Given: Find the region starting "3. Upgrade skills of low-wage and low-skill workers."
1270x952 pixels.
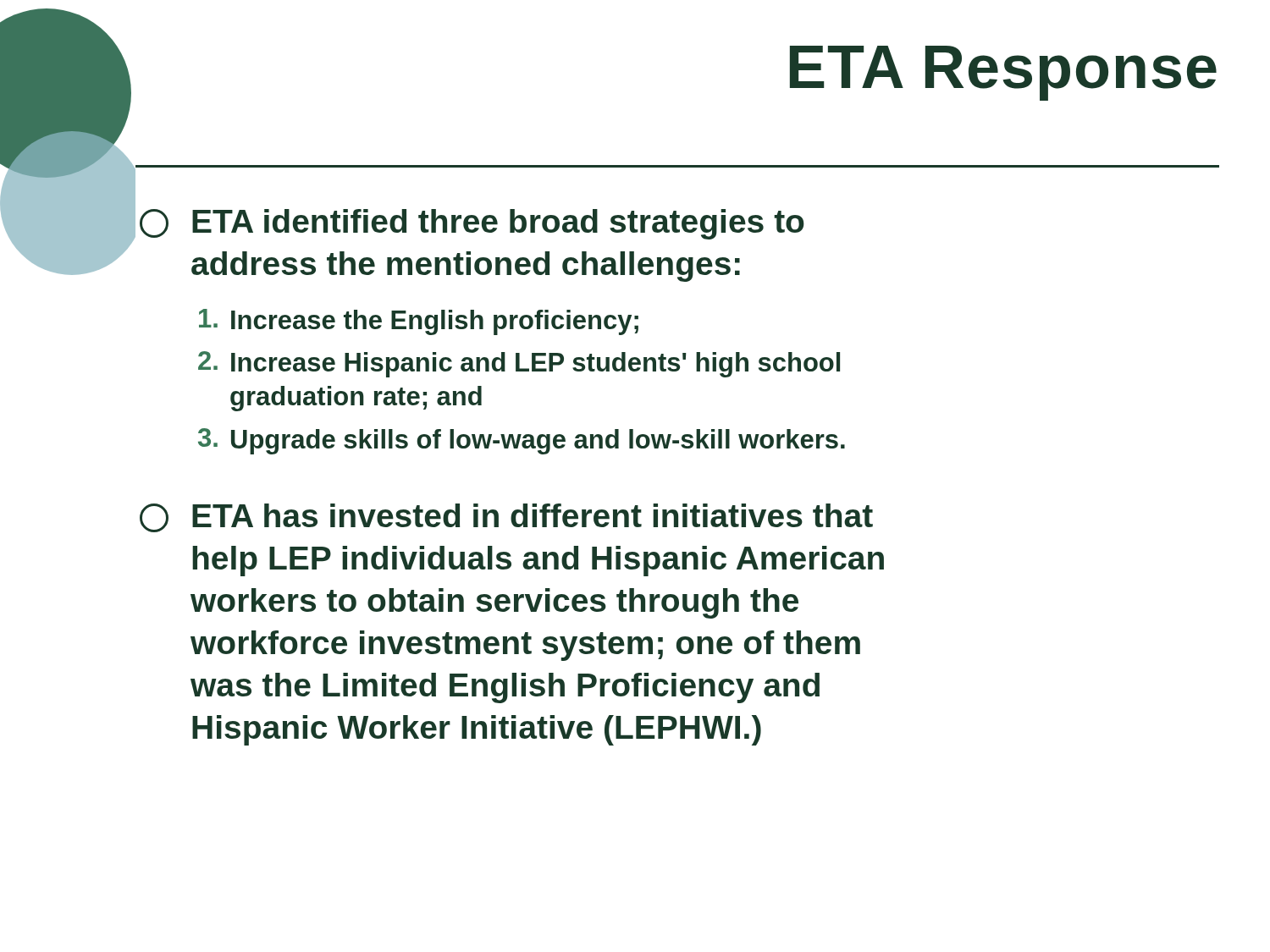Looking at the screenshot, I should (522, 440).
